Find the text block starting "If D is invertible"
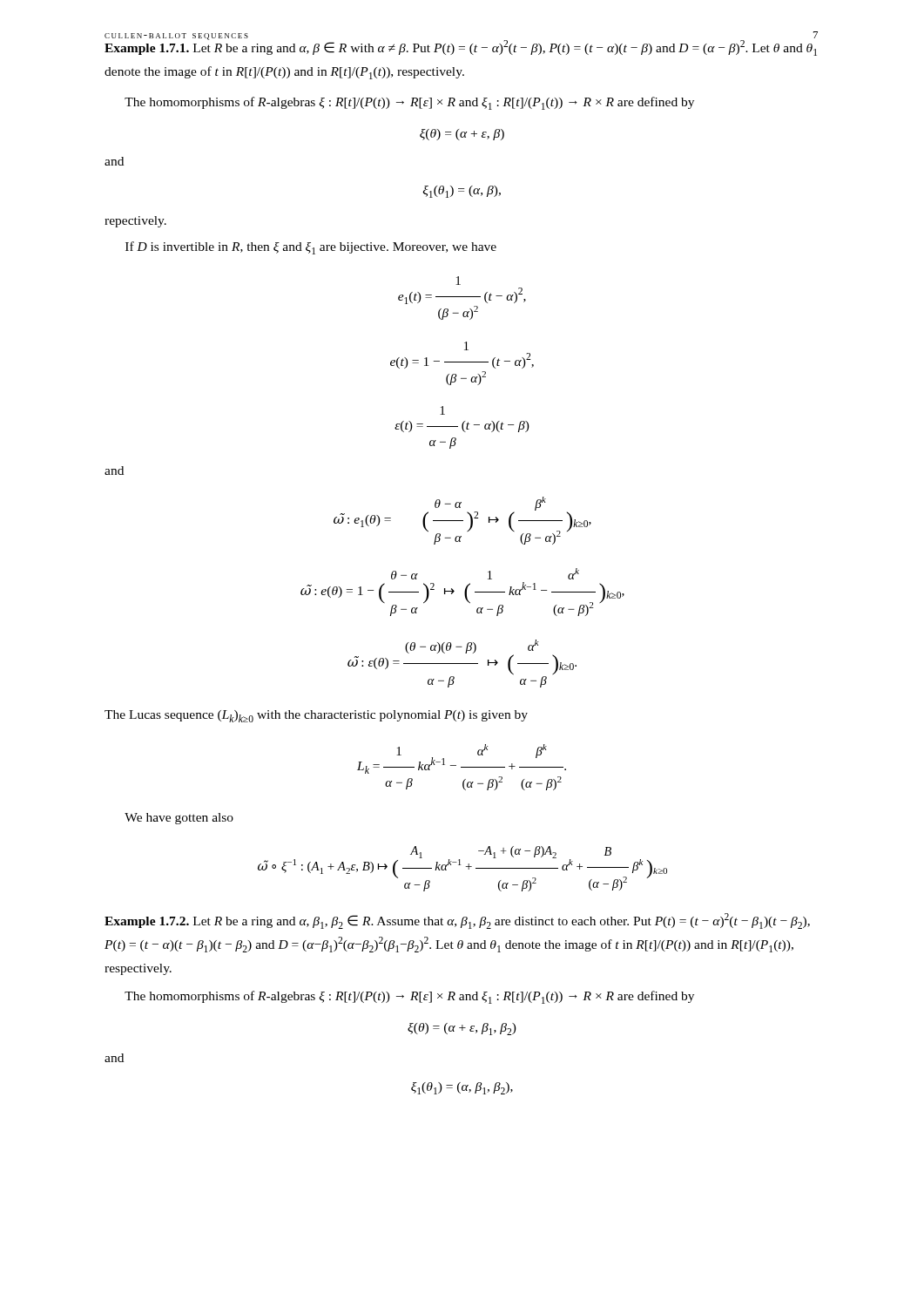 (311, 248)
